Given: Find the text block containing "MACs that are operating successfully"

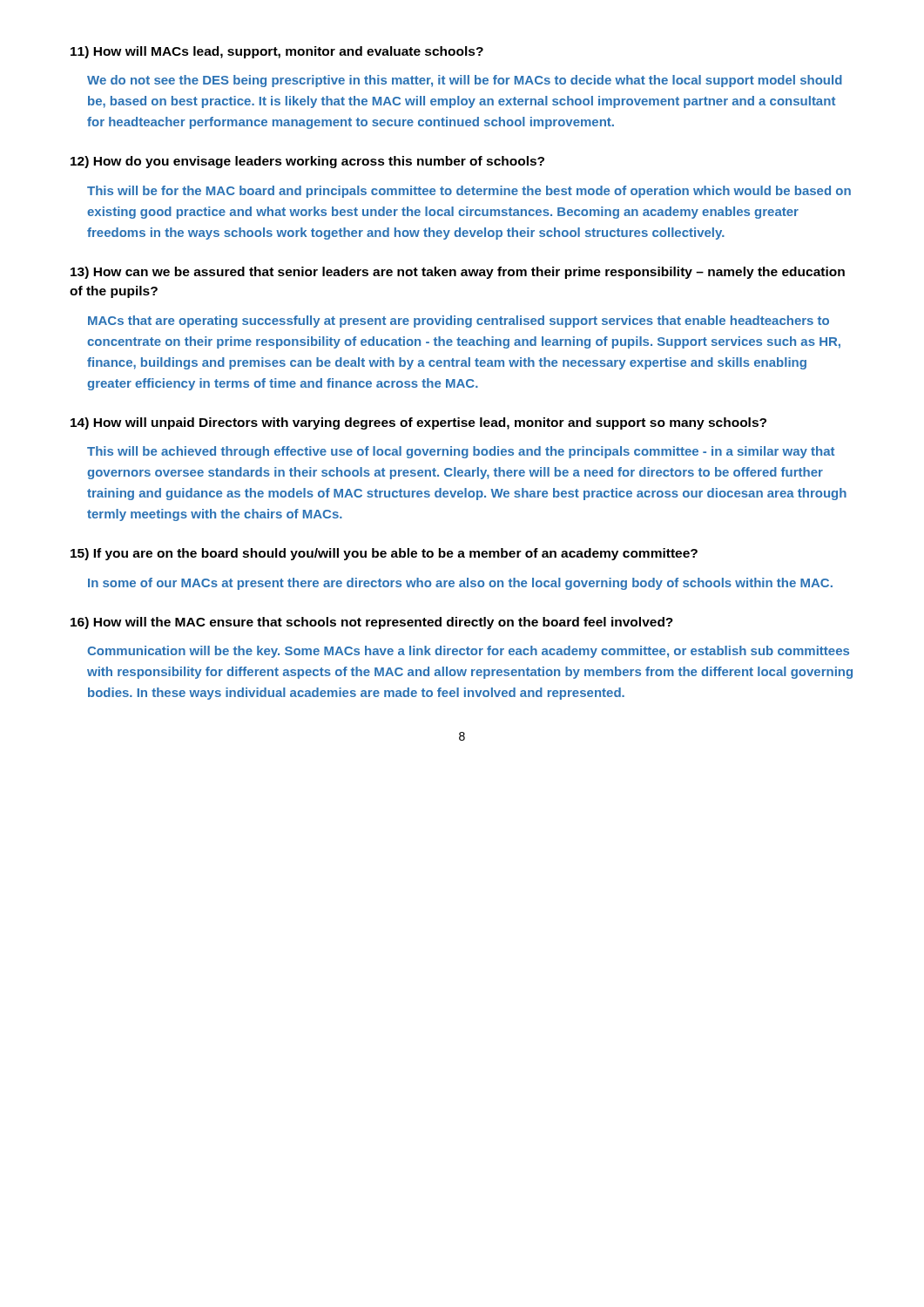Looking at the screenshot, I should click(464, 351).
